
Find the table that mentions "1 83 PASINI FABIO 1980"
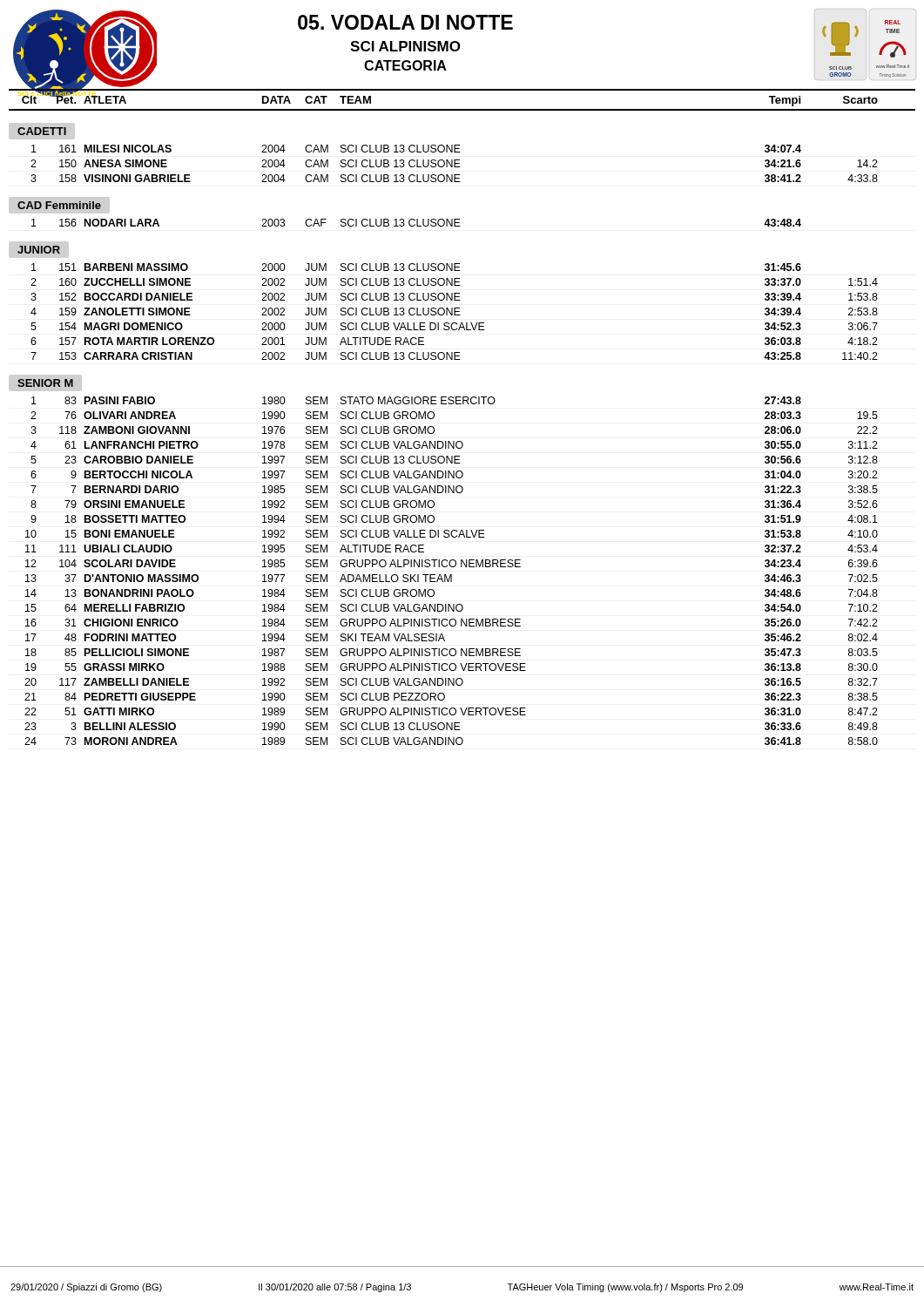(x=462, y=572)
